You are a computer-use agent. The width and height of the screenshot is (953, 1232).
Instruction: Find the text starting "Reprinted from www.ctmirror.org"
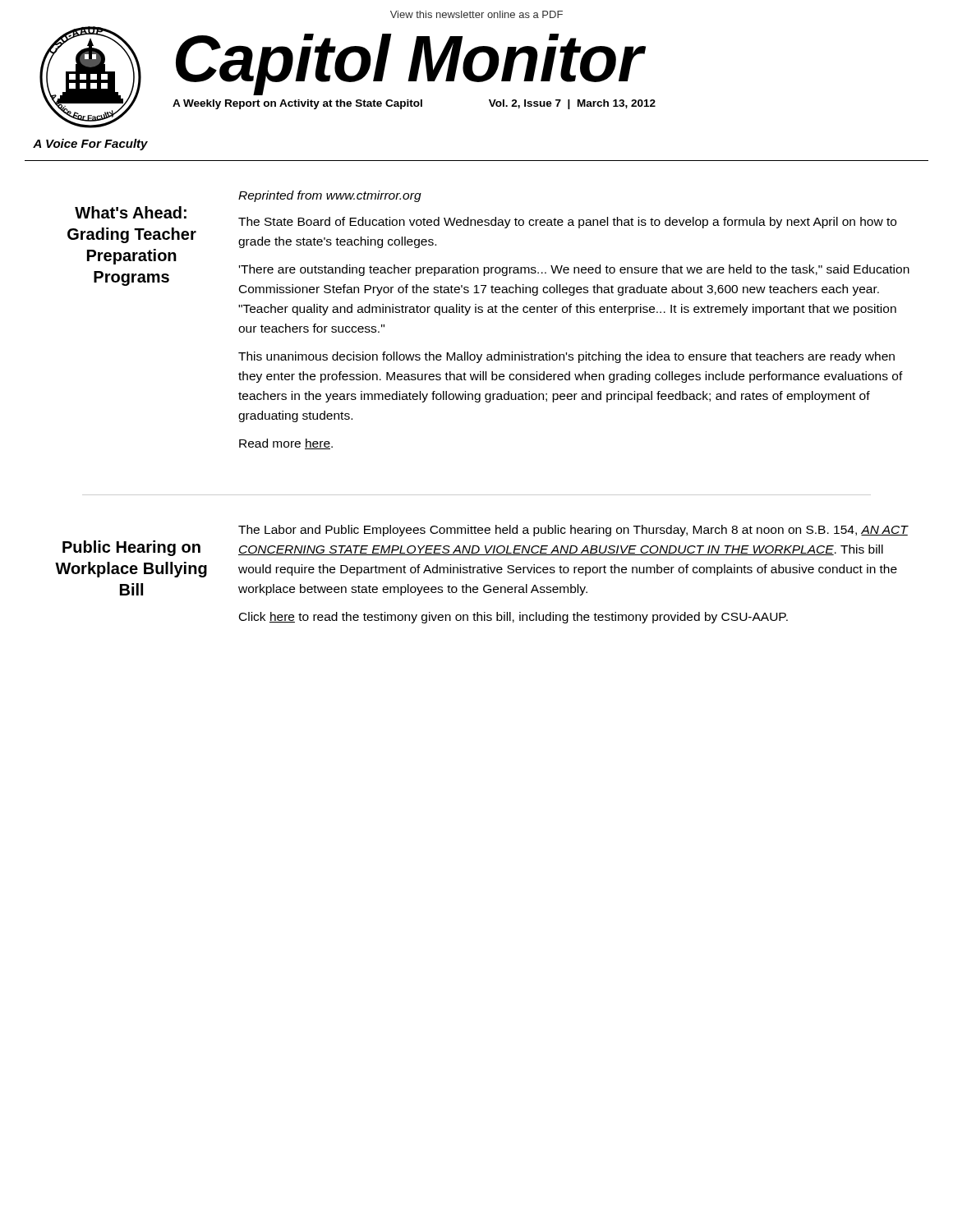[x=330, y=195]
